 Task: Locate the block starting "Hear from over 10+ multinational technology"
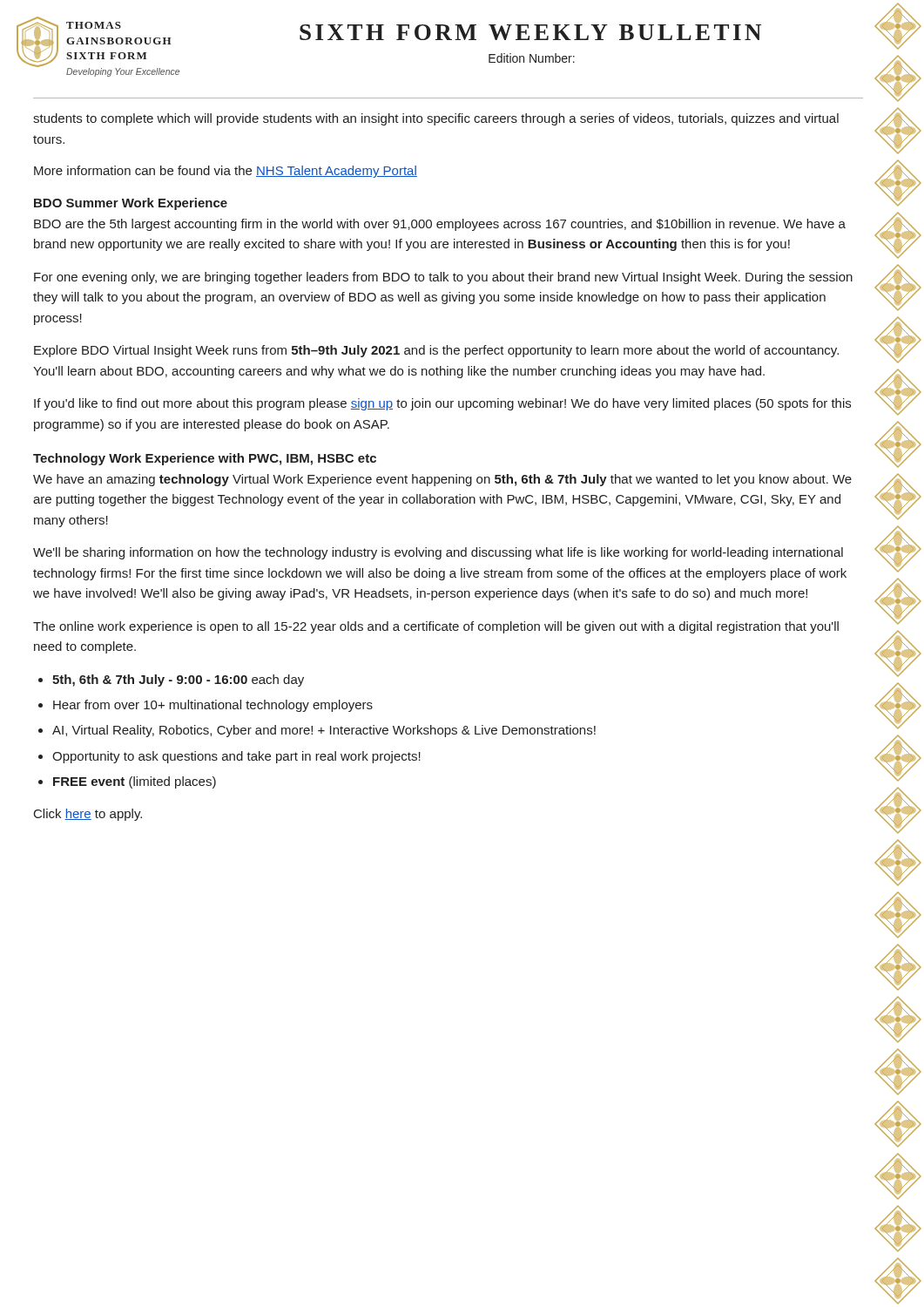[x=213, y=705]
